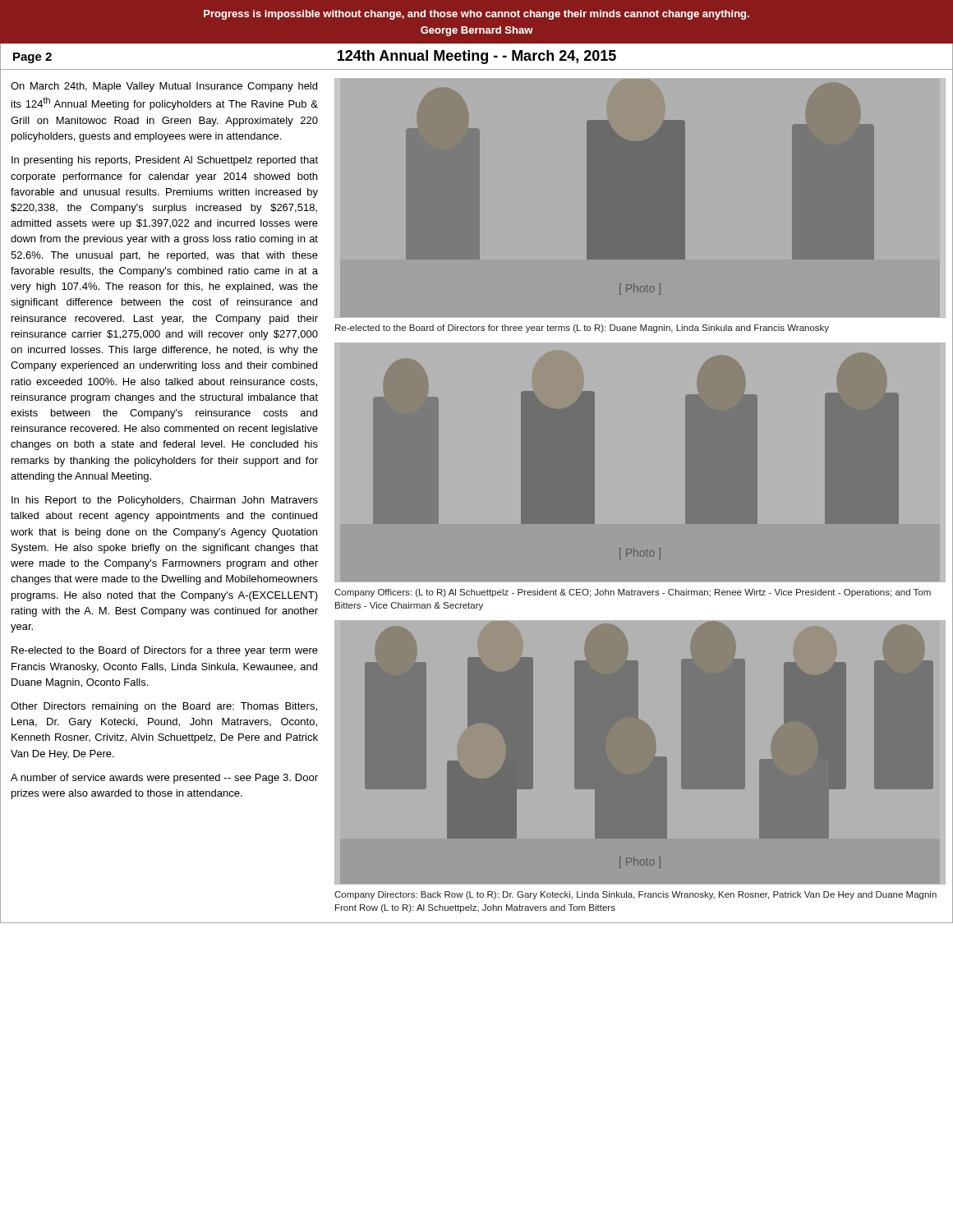
Task: Select the caption containing "Company Officers: (L to"
Action: pos(633,599)
